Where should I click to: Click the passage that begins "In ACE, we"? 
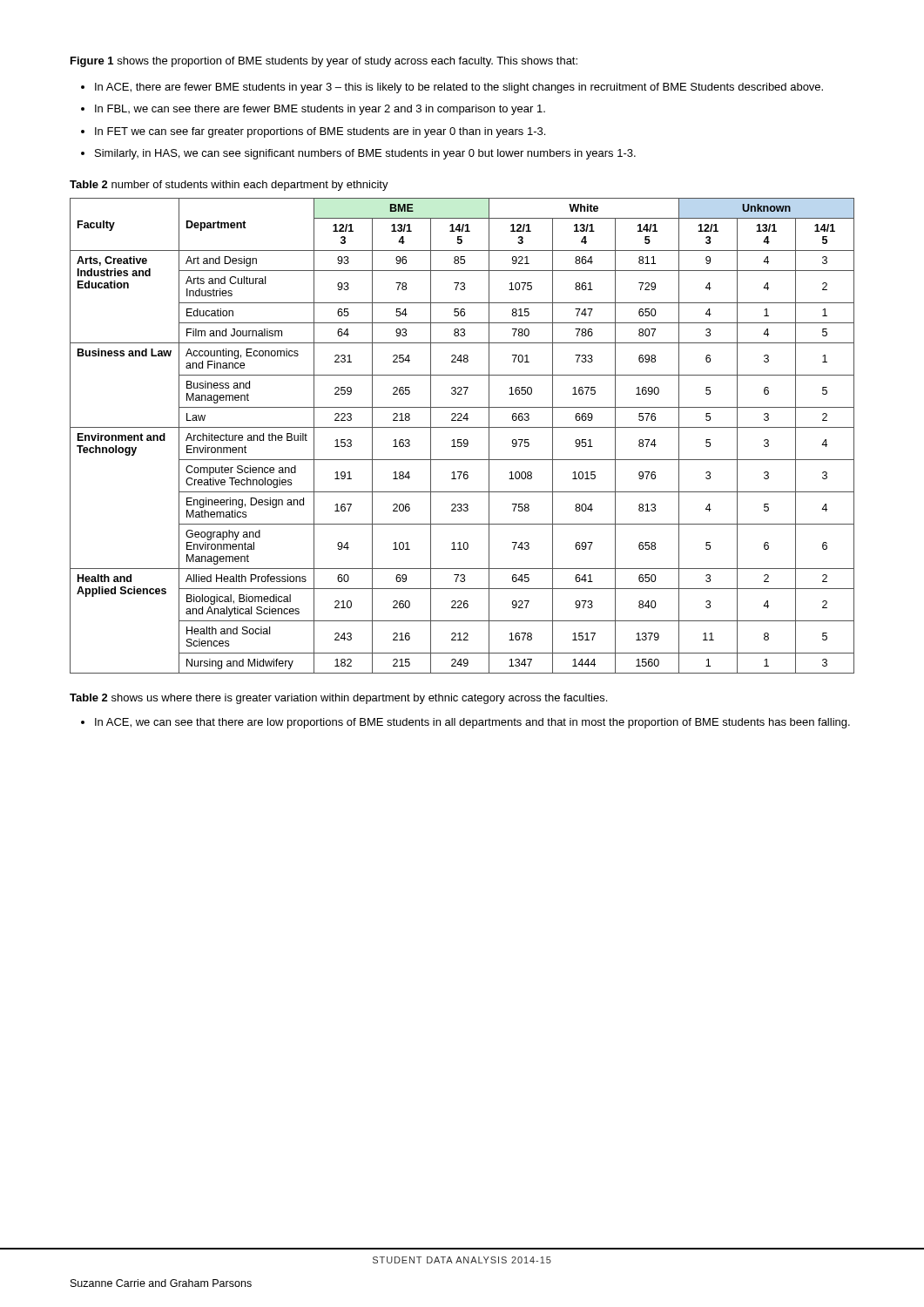tap(474, 722)
